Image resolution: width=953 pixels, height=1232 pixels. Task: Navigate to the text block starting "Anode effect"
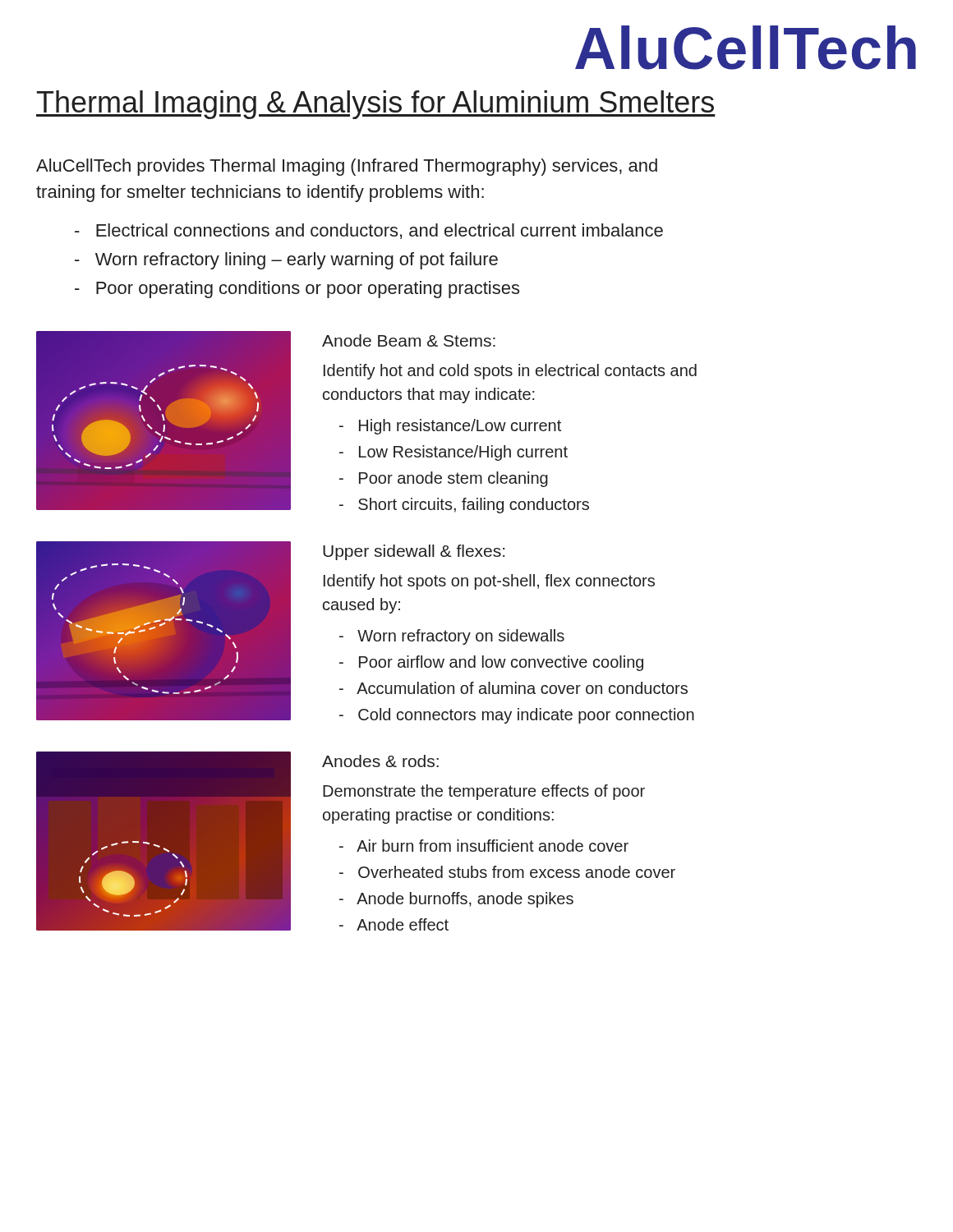(x=394, y=925)
